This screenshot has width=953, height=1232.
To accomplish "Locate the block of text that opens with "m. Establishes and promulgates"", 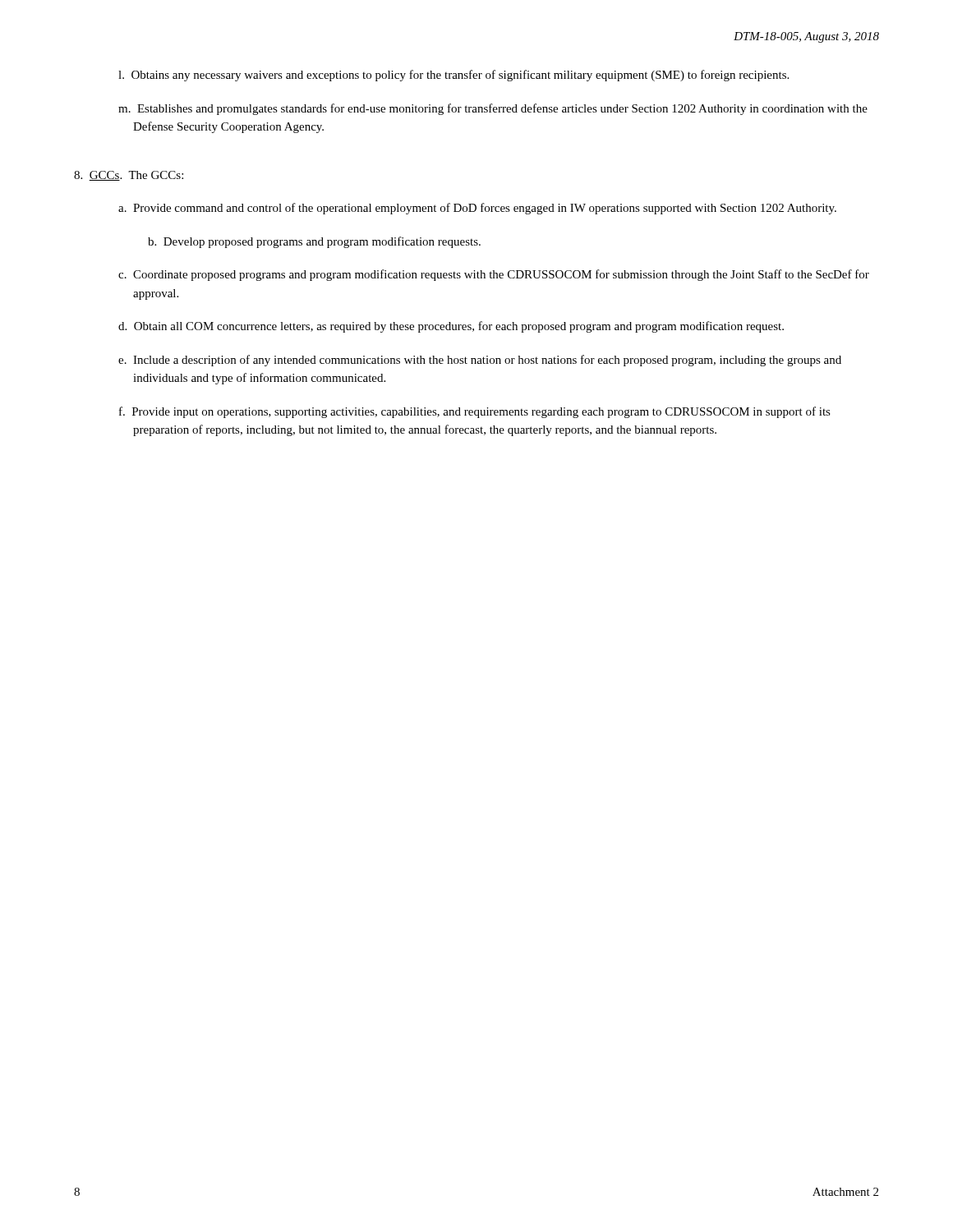I will [493, 117].
